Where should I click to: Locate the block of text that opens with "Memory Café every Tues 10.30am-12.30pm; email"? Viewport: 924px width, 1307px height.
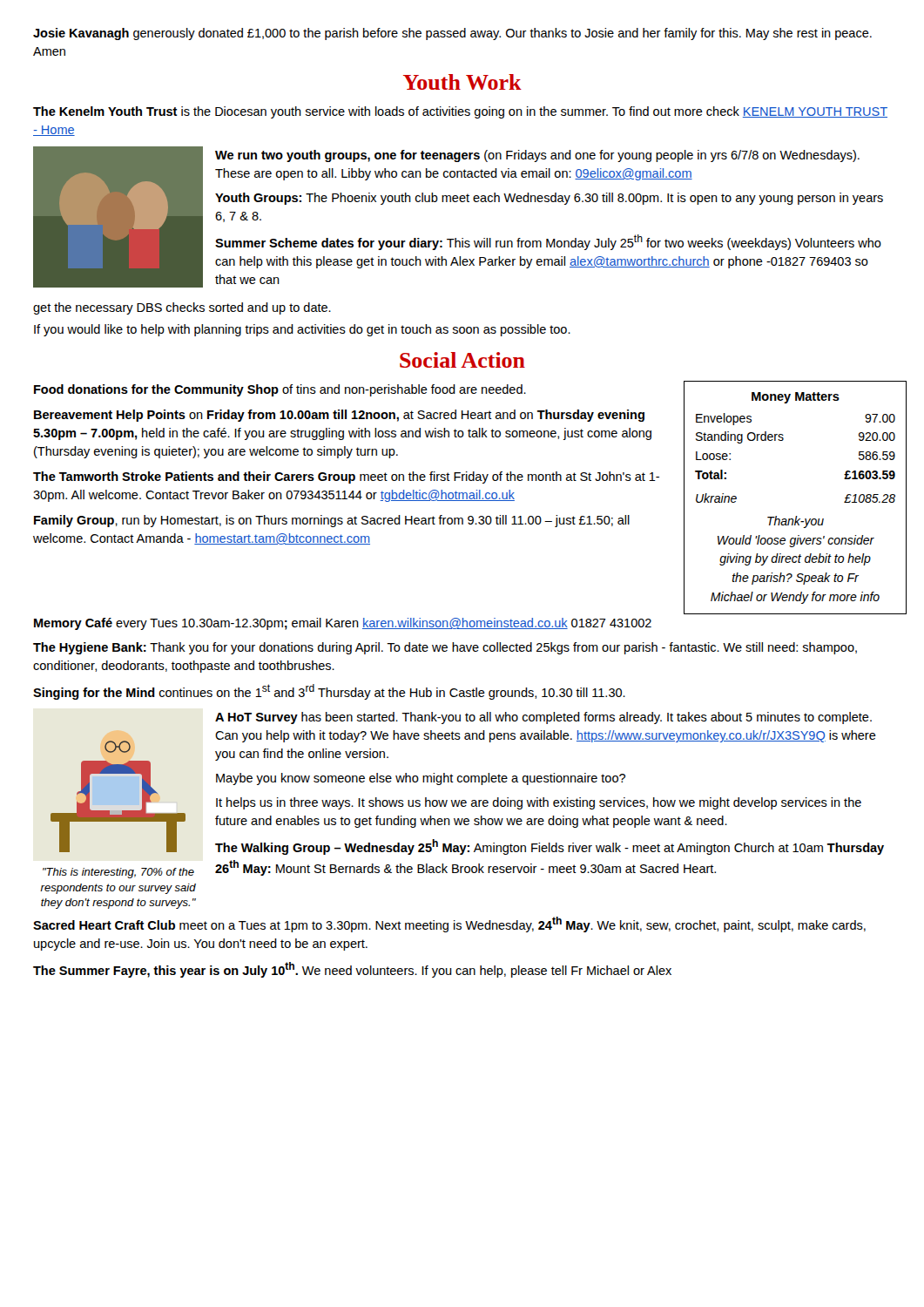tap(342, 623)
